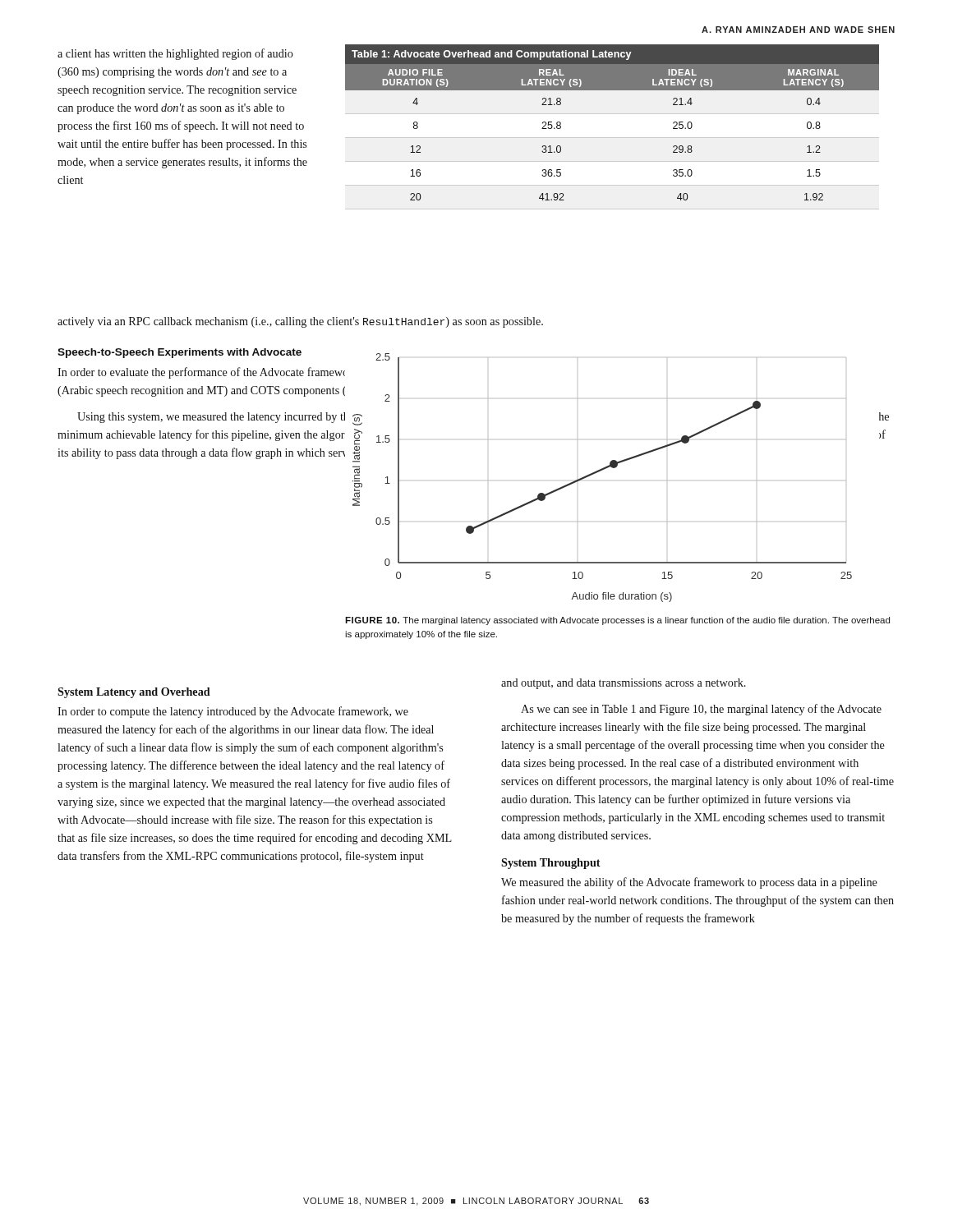Point to the region starting "Using this system, we measured the"
Image resolution: width=953 pixels, height=1232 pixels.
click(x=473, y=435)
